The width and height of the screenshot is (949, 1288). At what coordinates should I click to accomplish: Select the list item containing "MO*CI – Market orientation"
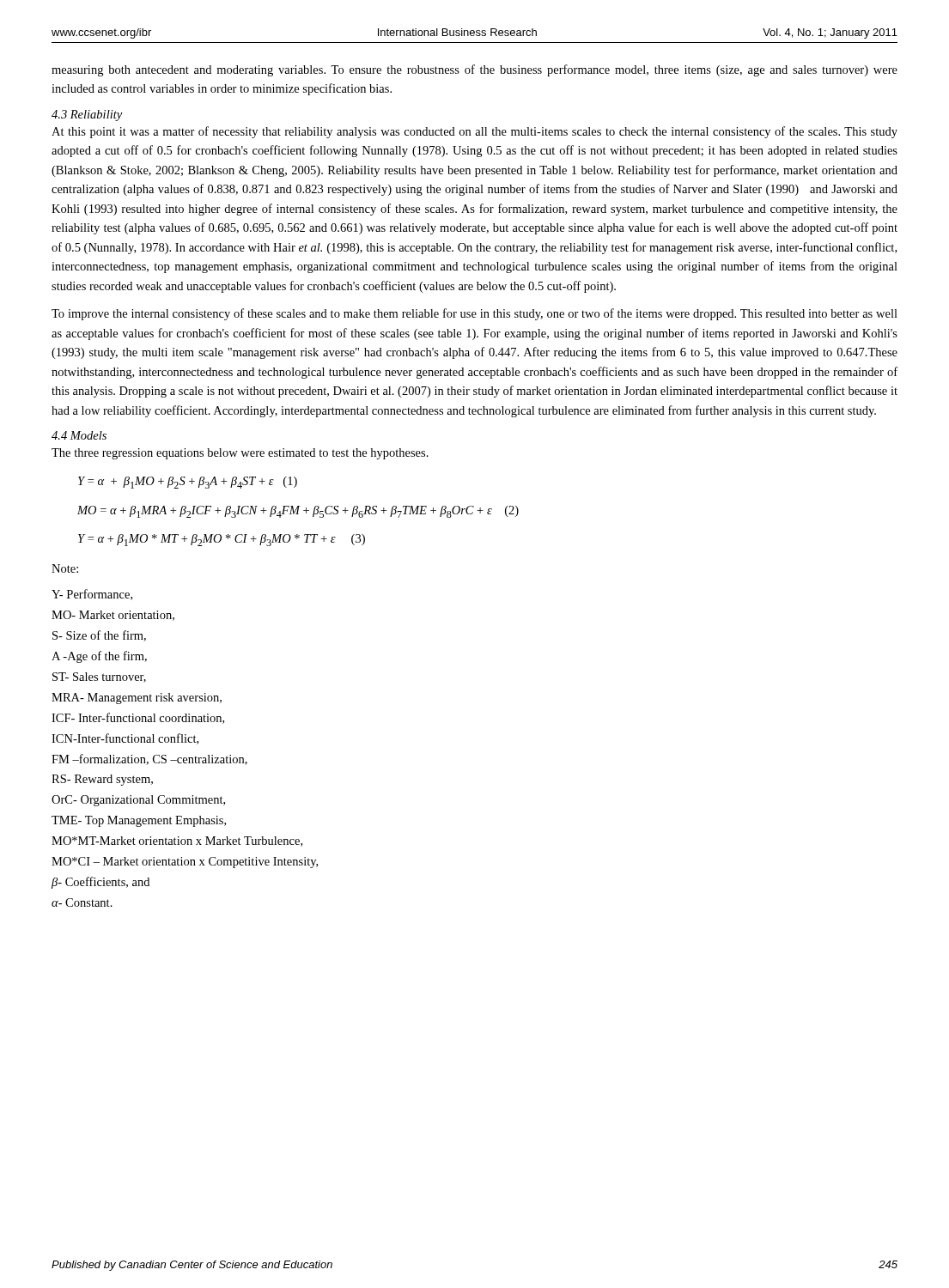click(x=185, y=861)
